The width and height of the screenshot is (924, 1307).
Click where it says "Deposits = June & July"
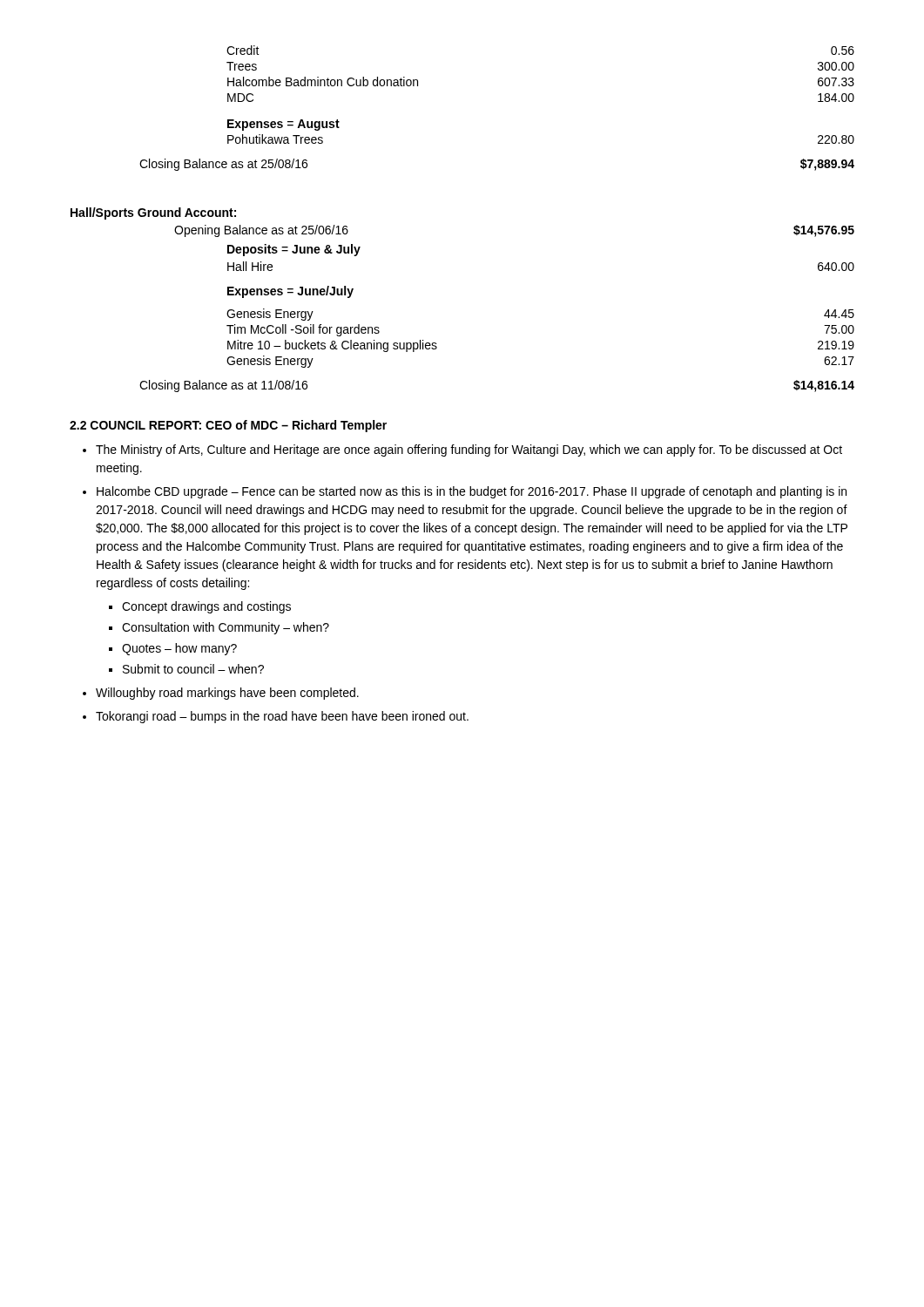coord(293,249)
